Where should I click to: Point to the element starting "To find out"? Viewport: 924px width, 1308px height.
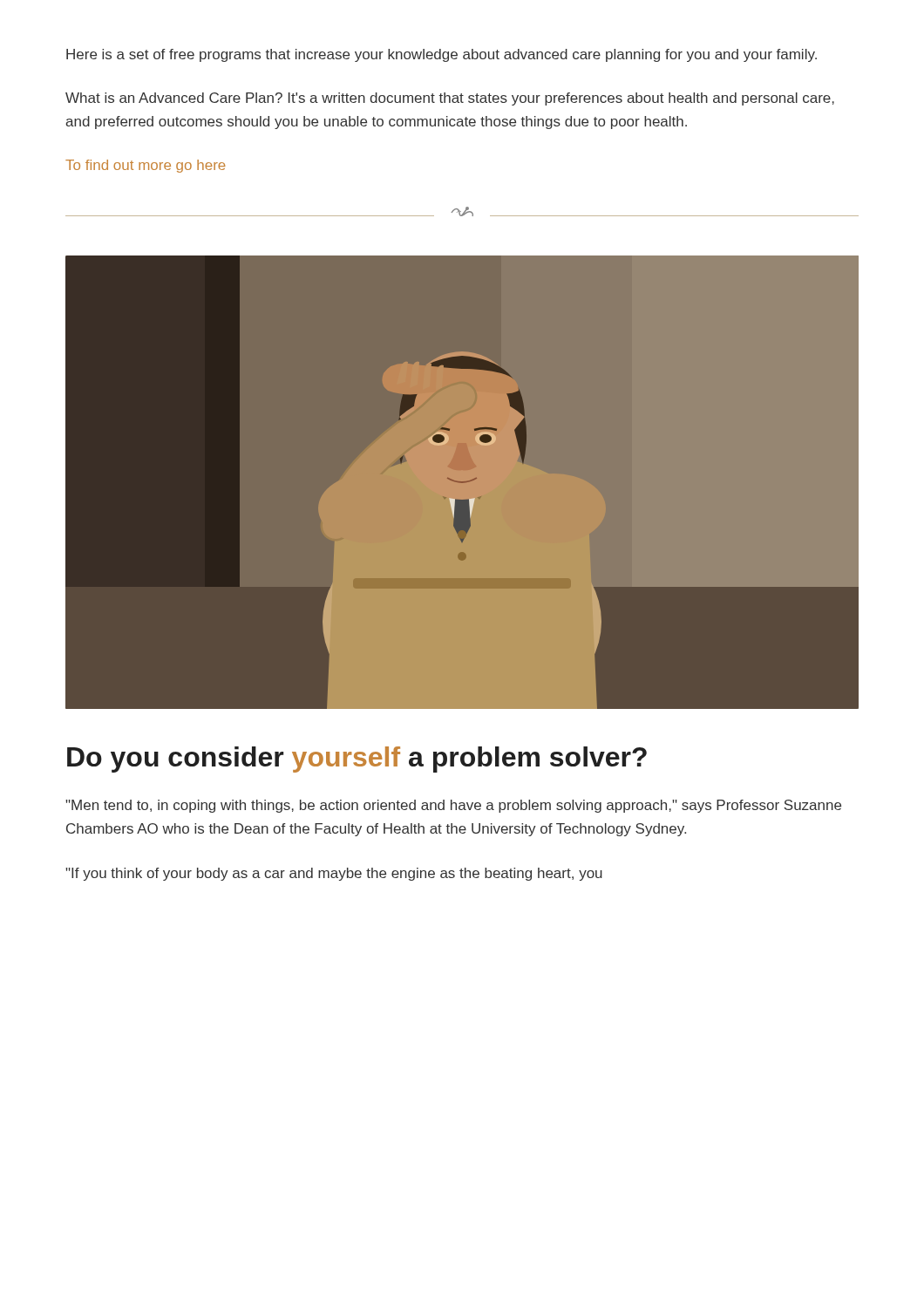tap(146, 166)
